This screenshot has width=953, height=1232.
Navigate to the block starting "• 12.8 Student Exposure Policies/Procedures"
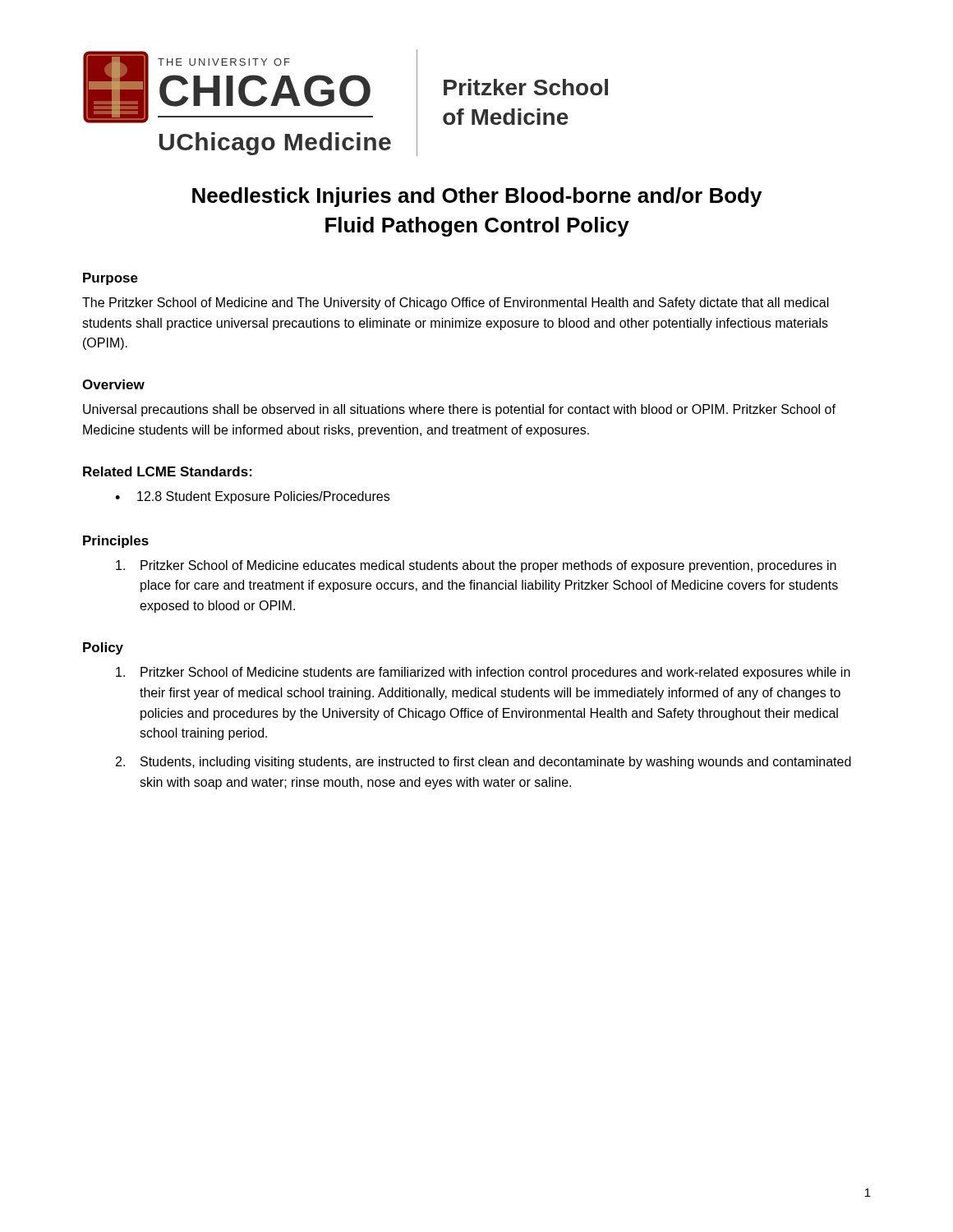pos(252,497)
